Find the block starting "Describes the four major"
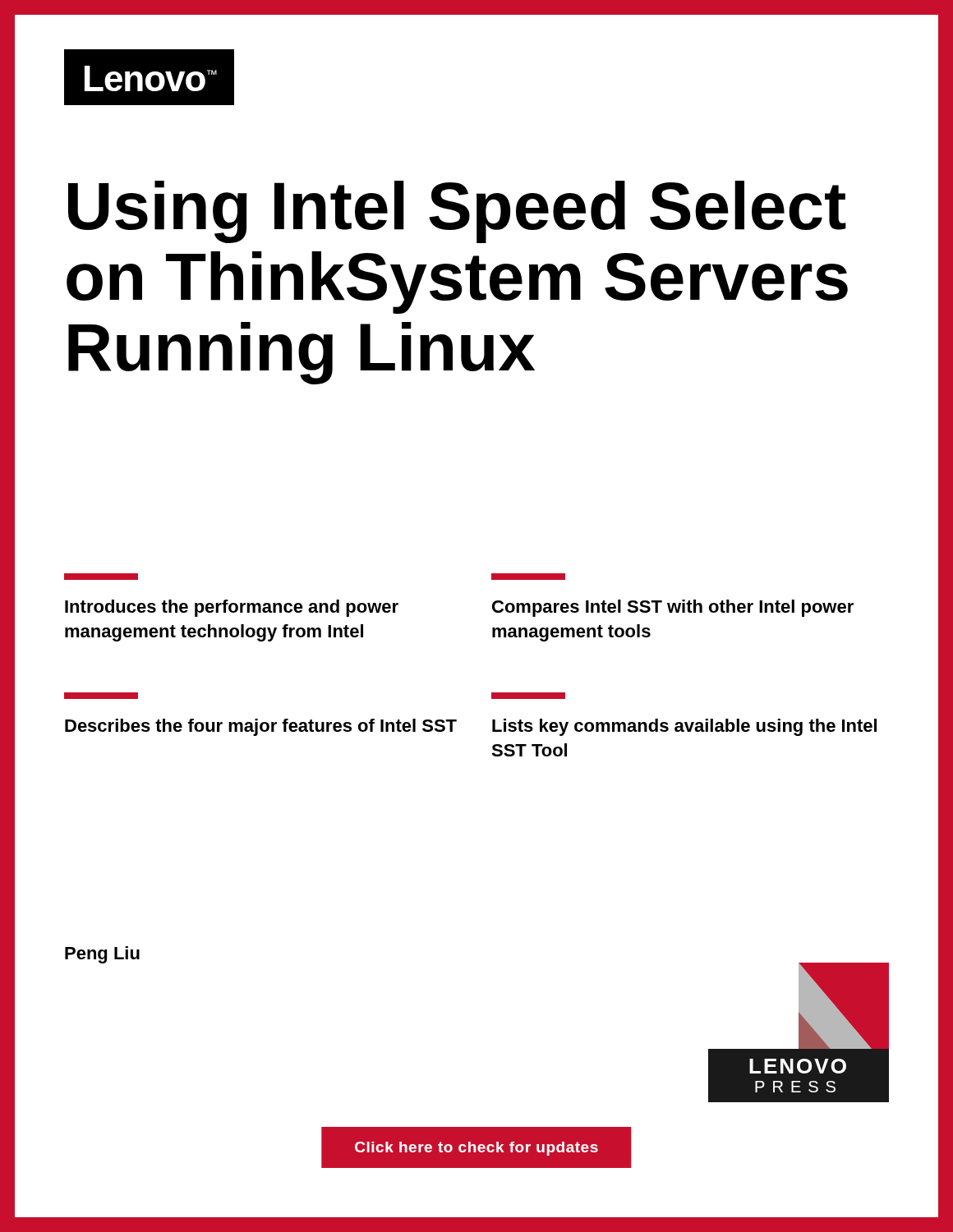This screenshot has height=1232, width=953. [x=260, y=726]
